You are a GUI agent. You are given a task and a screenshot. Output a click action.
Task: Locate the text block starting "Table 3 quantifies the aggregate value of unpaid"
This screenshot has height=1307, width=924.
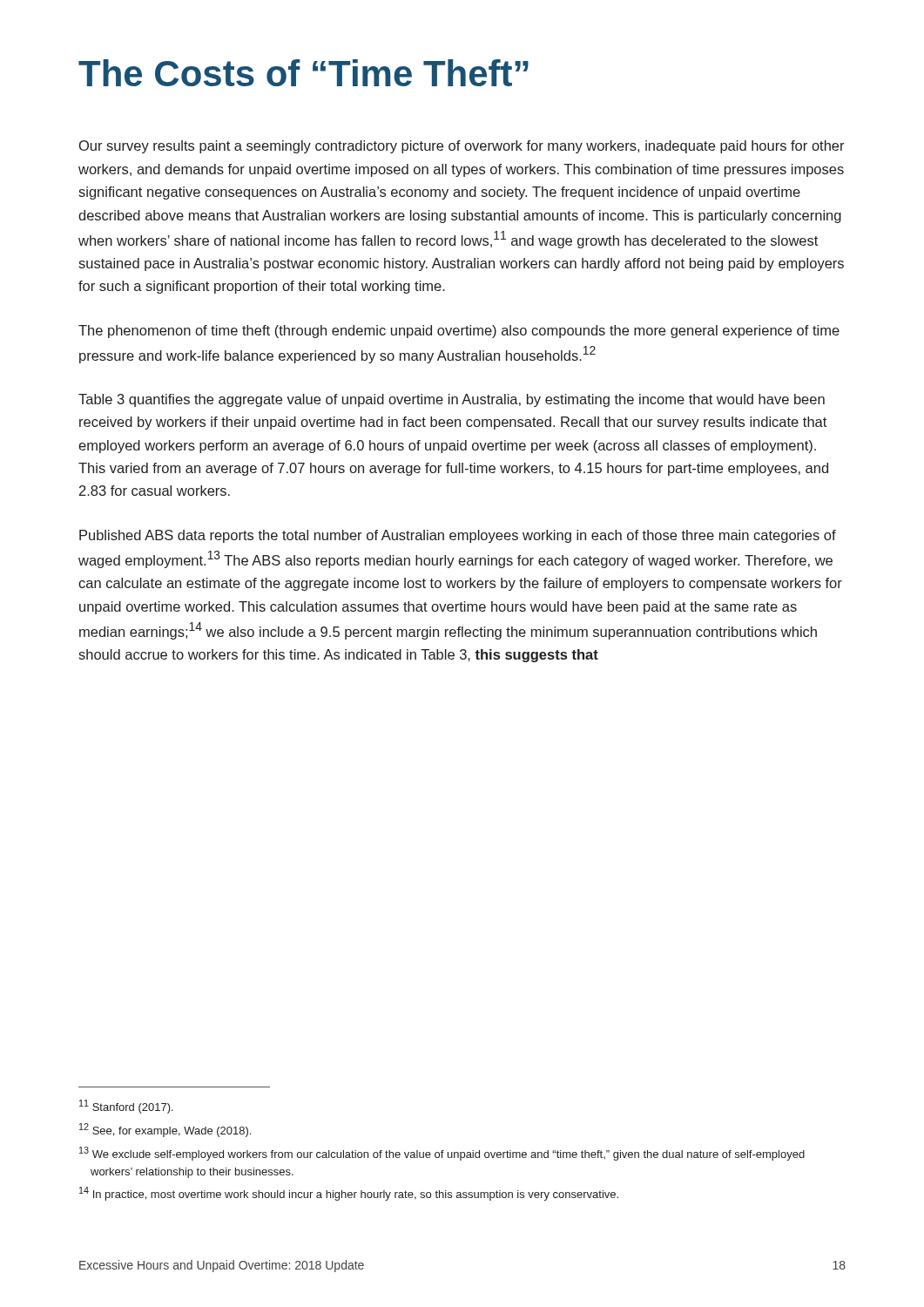pos(454,445)
